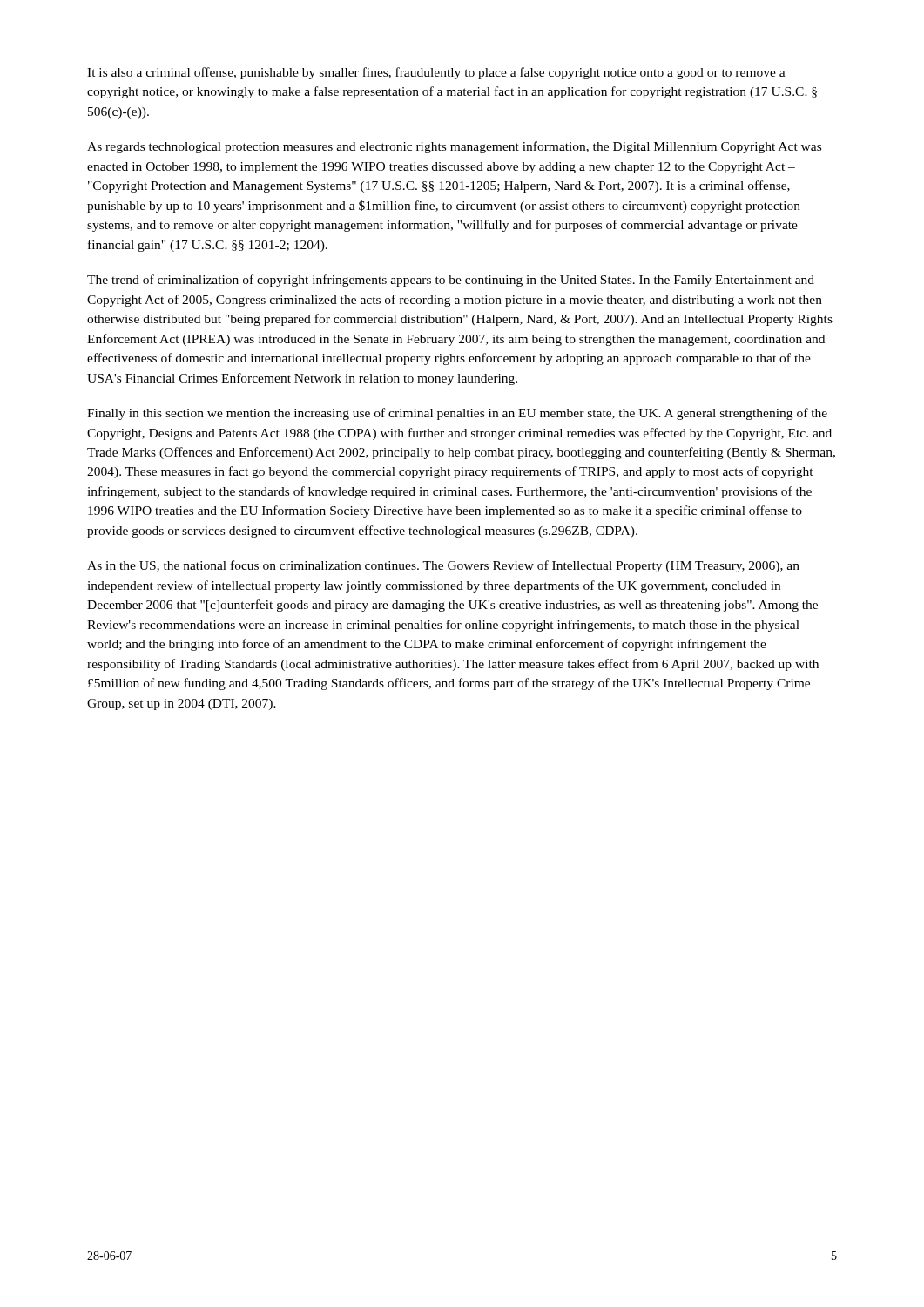Click on the text block that reads "As regards technological protection measures and"

[x=454, y=195]
